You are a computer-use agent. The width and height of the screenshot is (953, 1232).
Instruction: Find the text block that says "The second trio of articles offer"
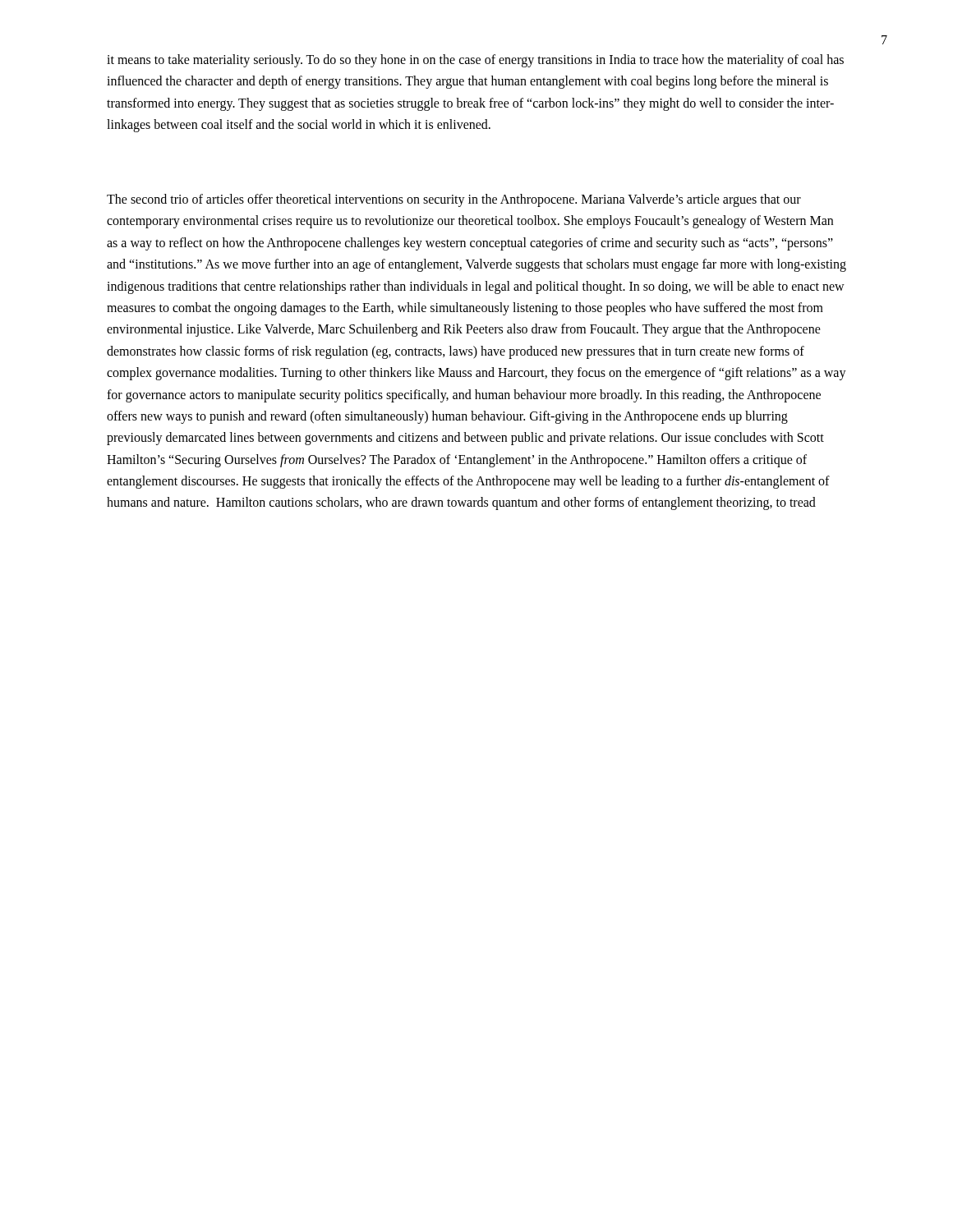coord(476,351)
